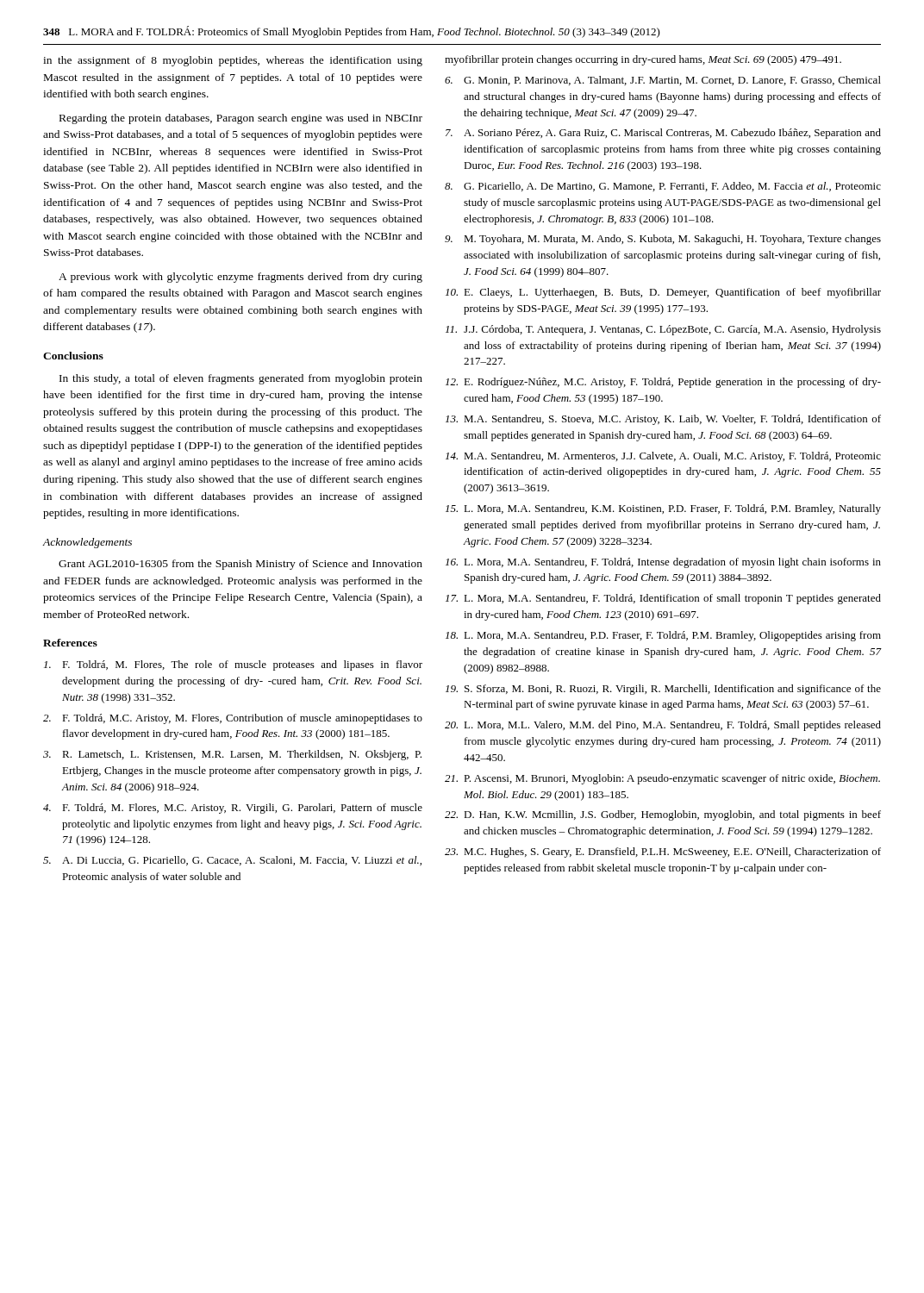924x1293 pixels.
Task: Locate the block of text that opens with "15. L. Mora, M.A. Sentandreu, K.M."
Action: (x=663, y=525)
